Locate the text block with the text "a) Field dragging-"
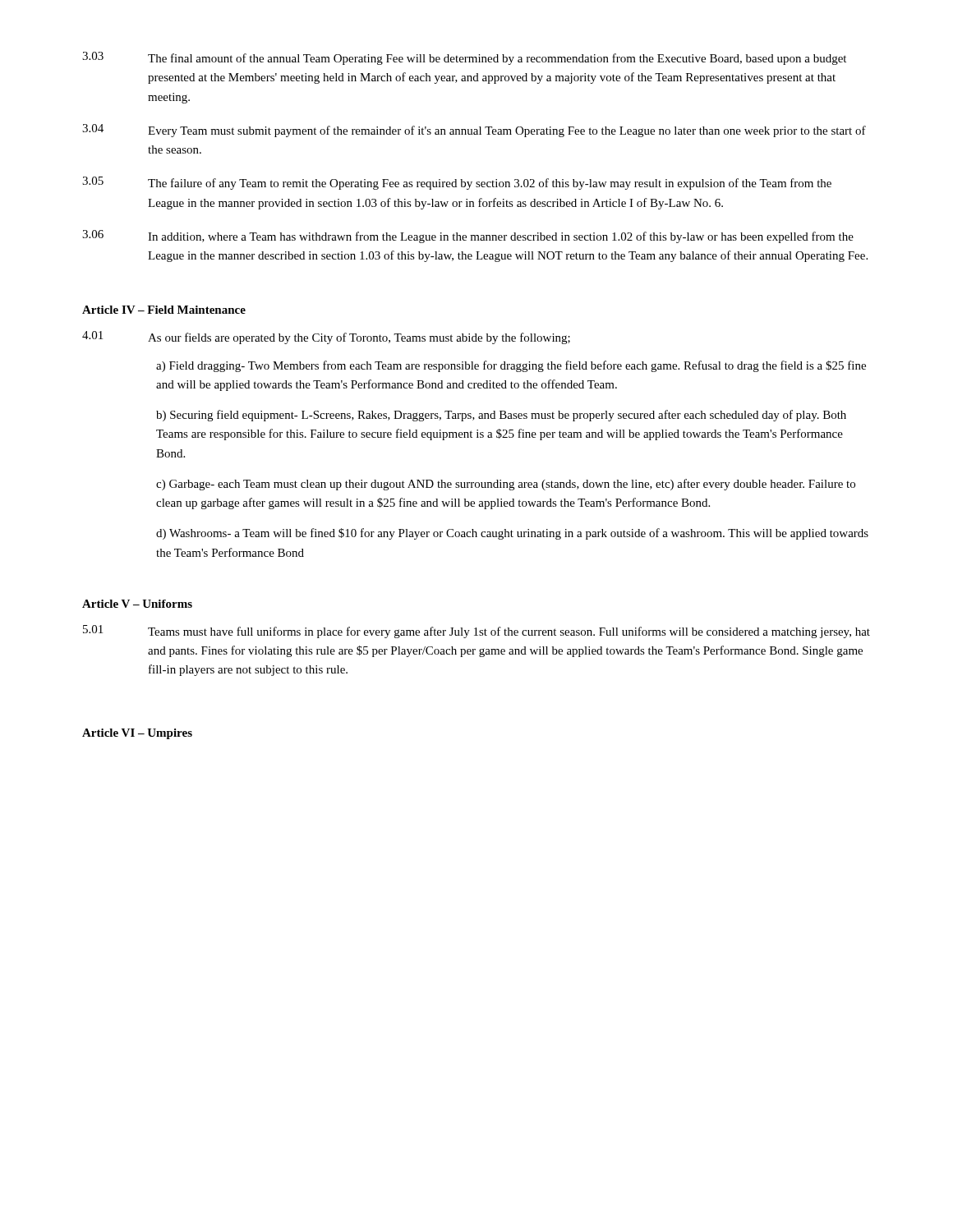 click(511, 375)
